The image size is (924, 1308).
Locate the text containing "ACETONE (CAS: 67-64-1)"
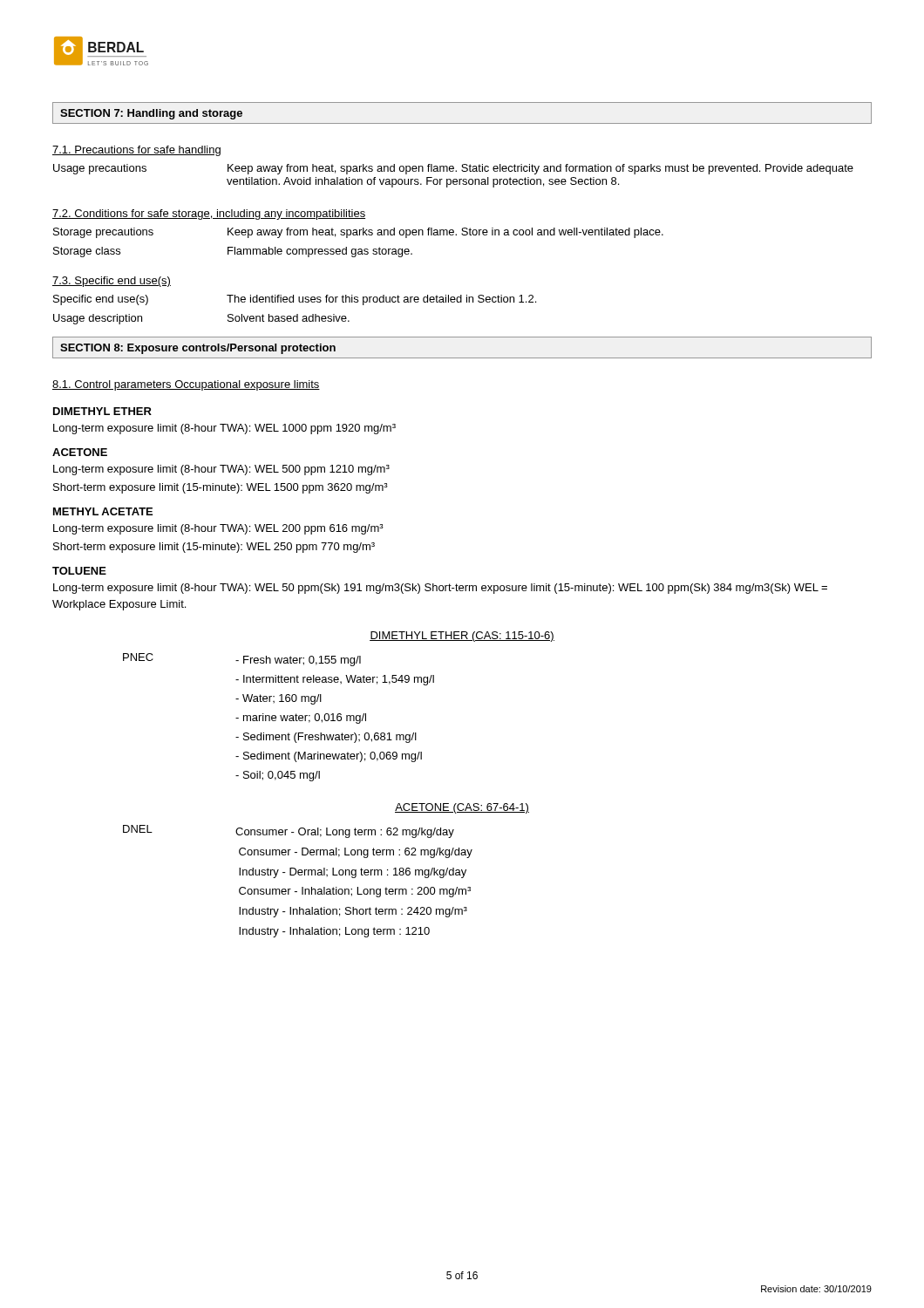[462, 807]
